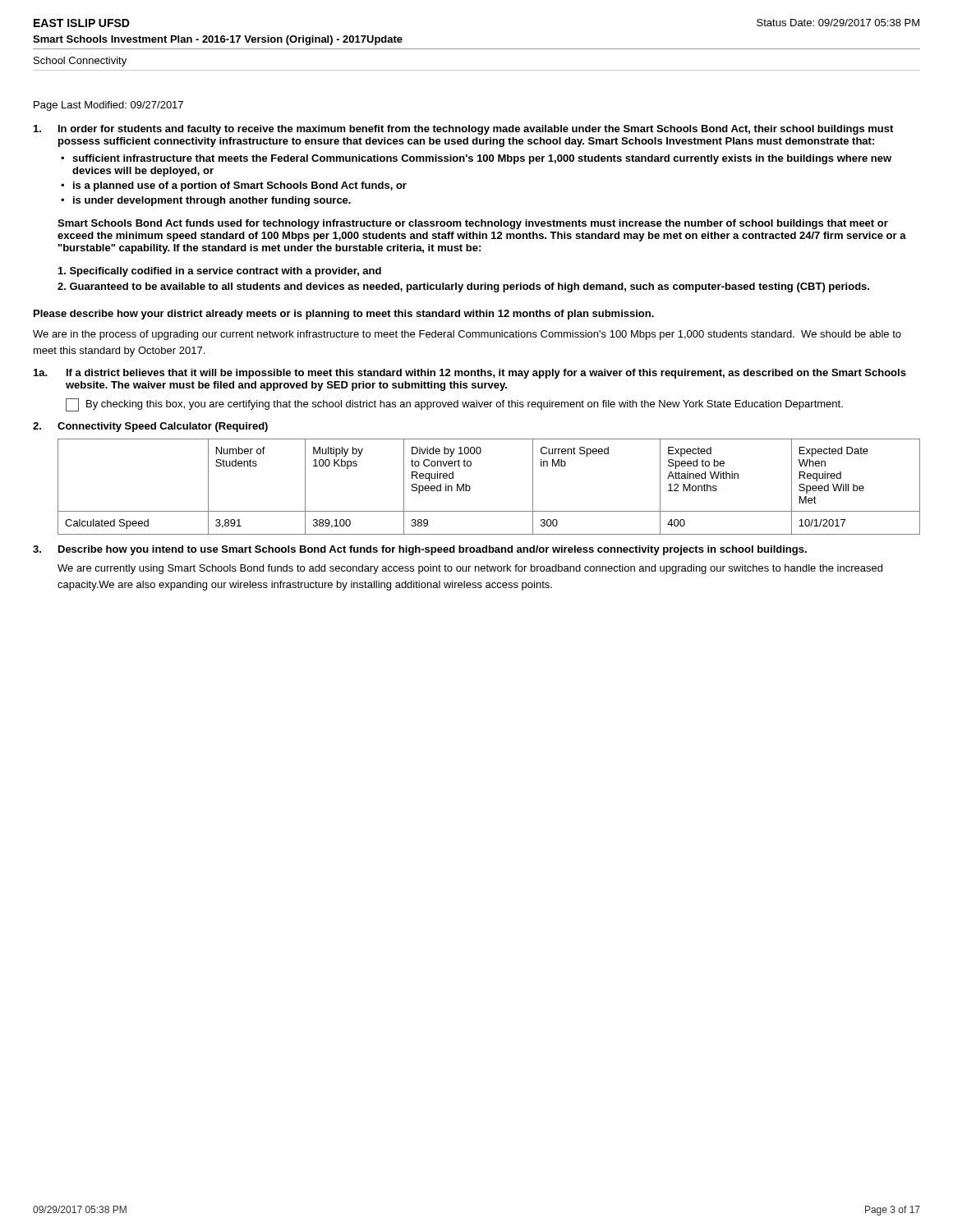Locate the text block with the text "By checking this box, you"
This screenshot has width=953, height=1232.
tap(455, 405)
